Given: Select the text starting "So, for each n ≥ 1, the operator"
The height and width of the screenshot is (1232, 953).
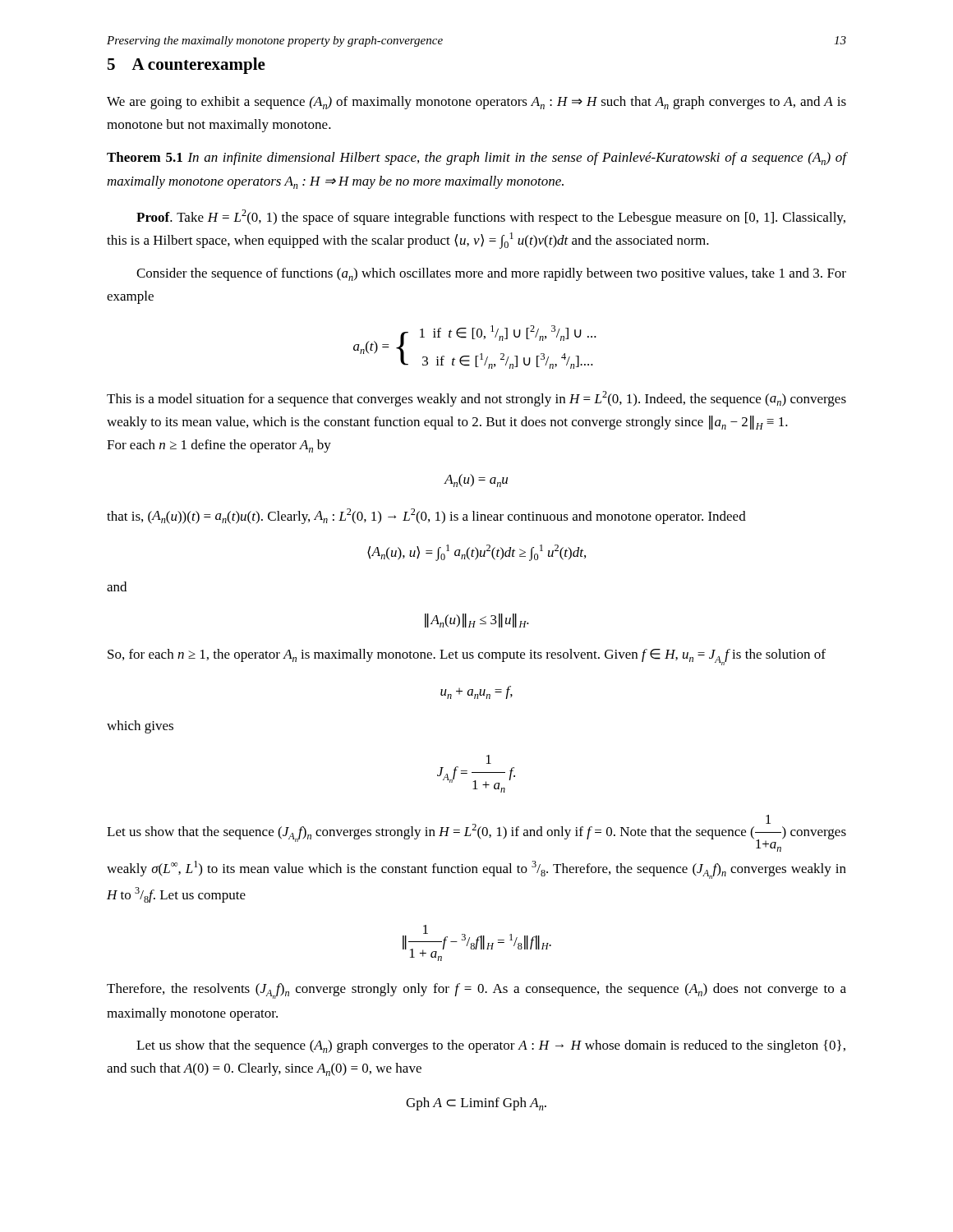Looking at the screenshot, I should (x=476, y=657).
